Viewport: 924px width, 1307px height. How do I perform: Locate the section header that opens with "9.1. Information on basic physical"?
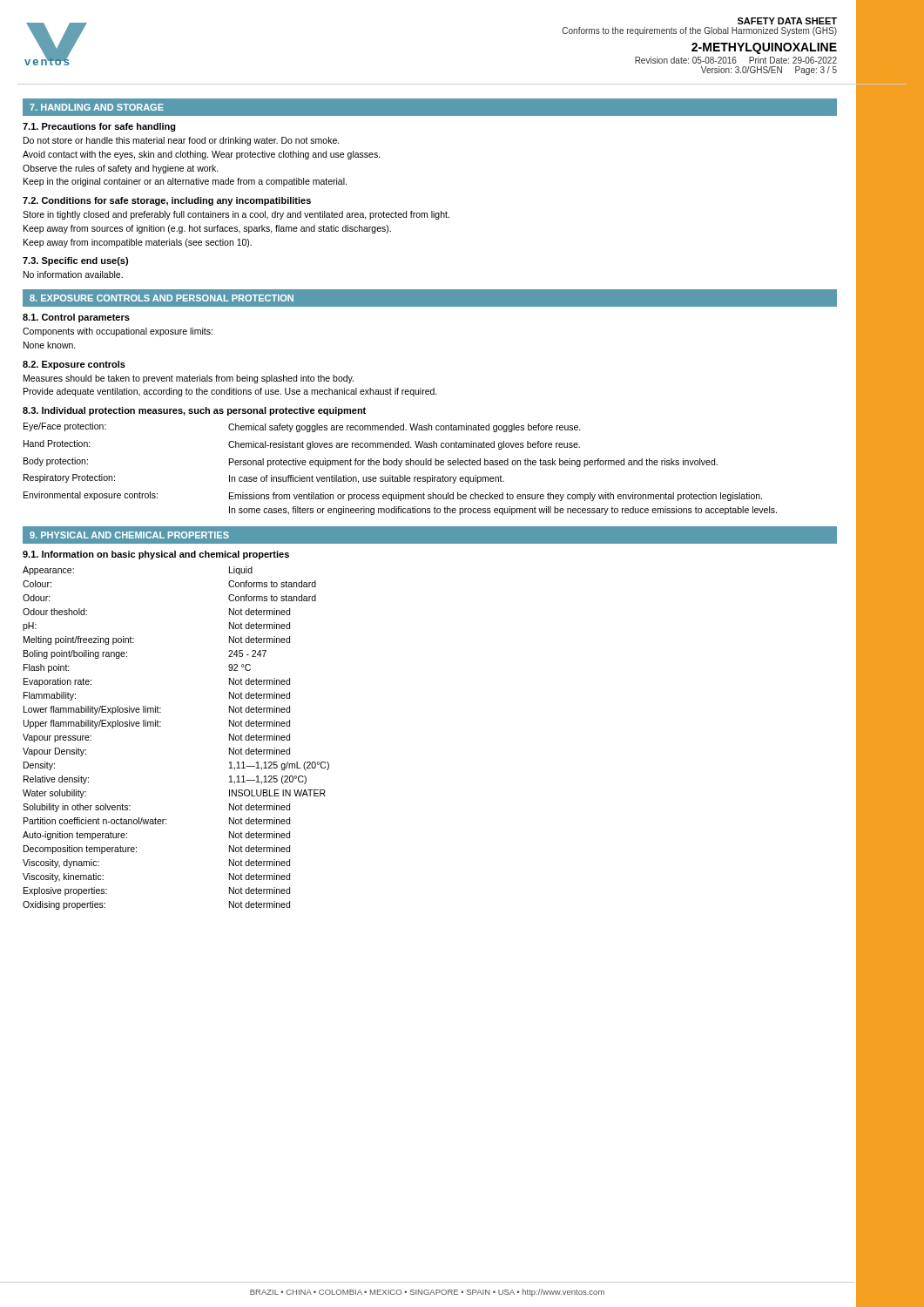point(156,554)
